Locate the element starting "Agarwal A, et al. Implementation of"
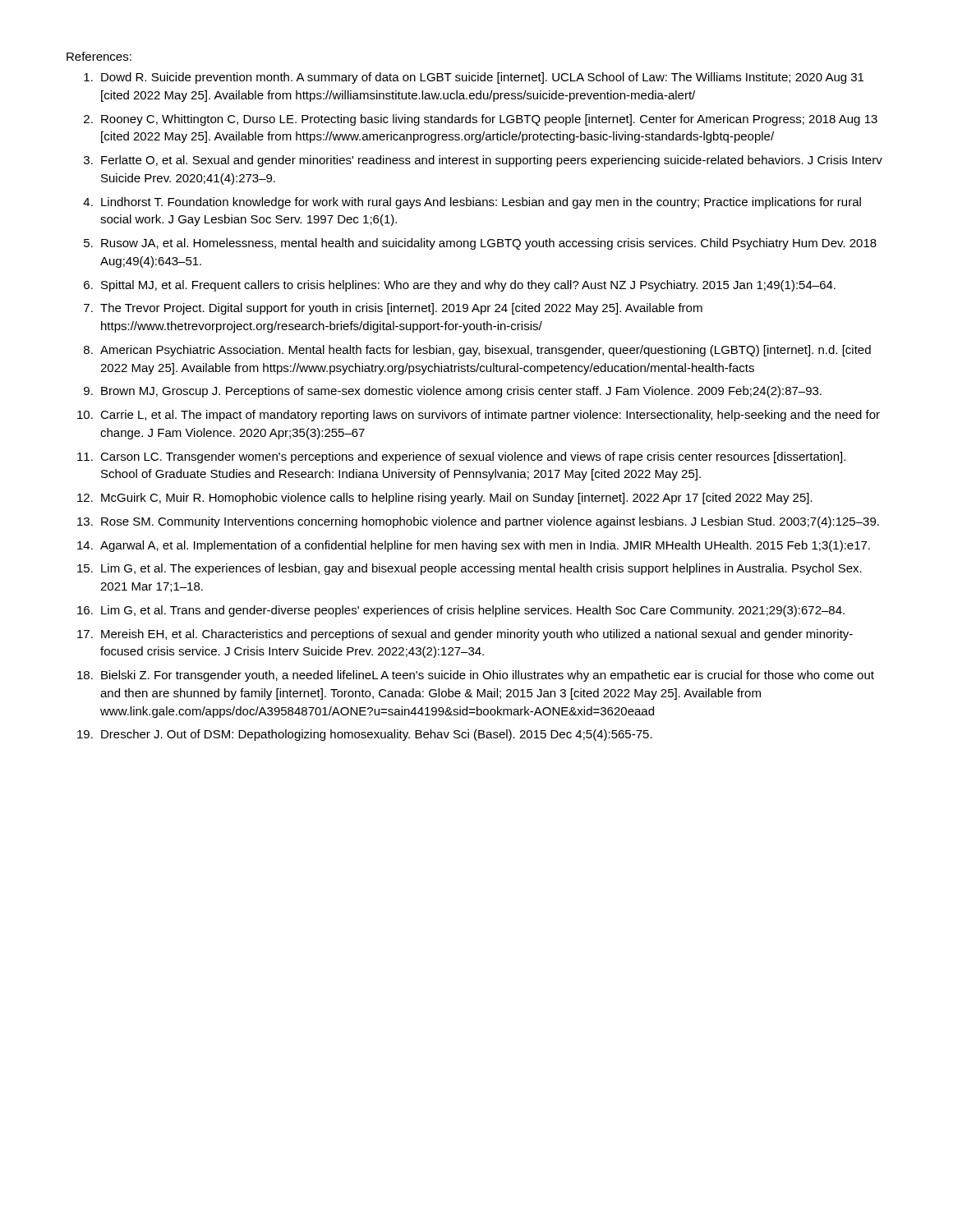 pyautogui.click(x=486, y=545)
